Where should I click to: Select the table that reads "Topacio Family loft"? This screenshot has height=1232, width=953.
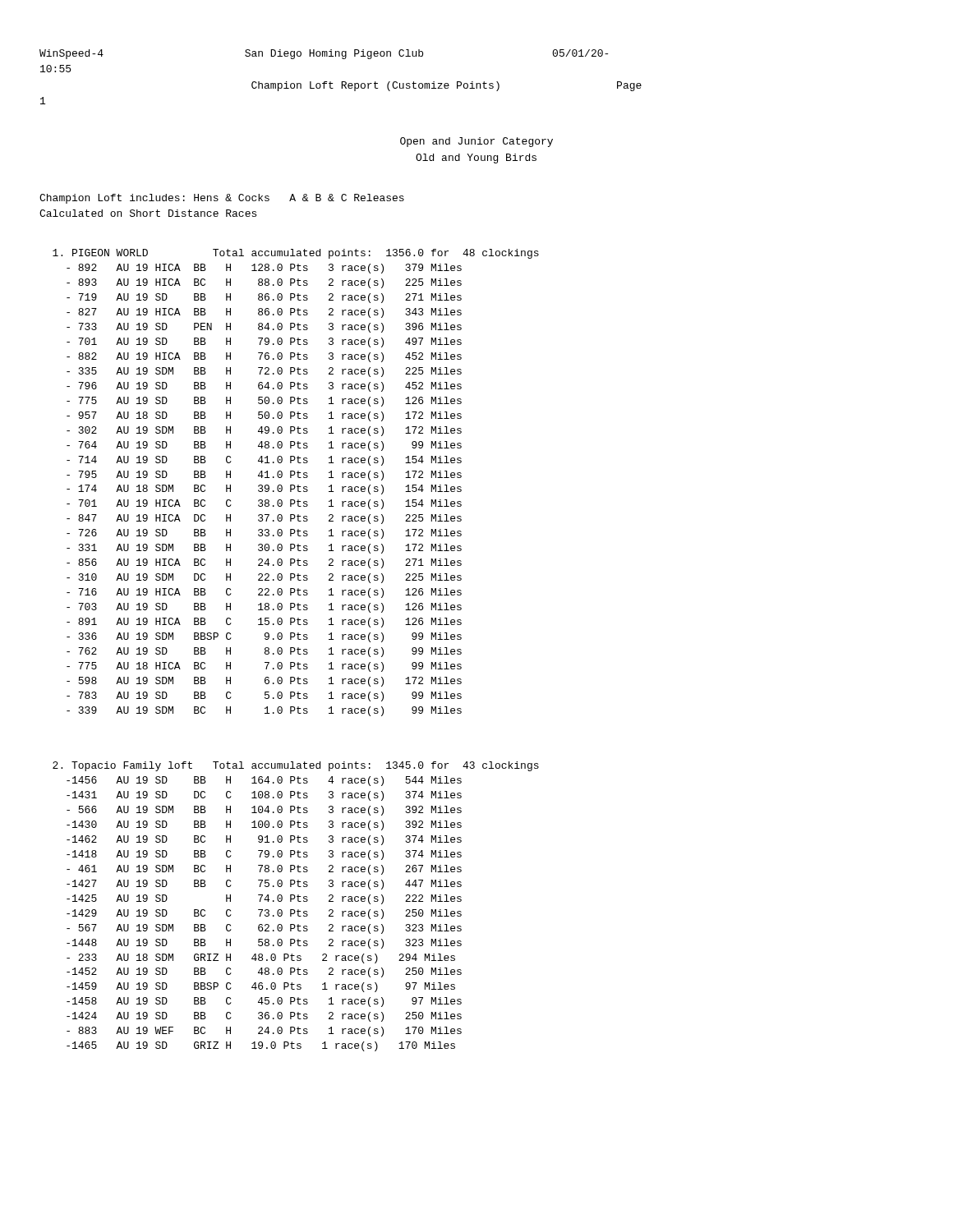tap(476, 906)
